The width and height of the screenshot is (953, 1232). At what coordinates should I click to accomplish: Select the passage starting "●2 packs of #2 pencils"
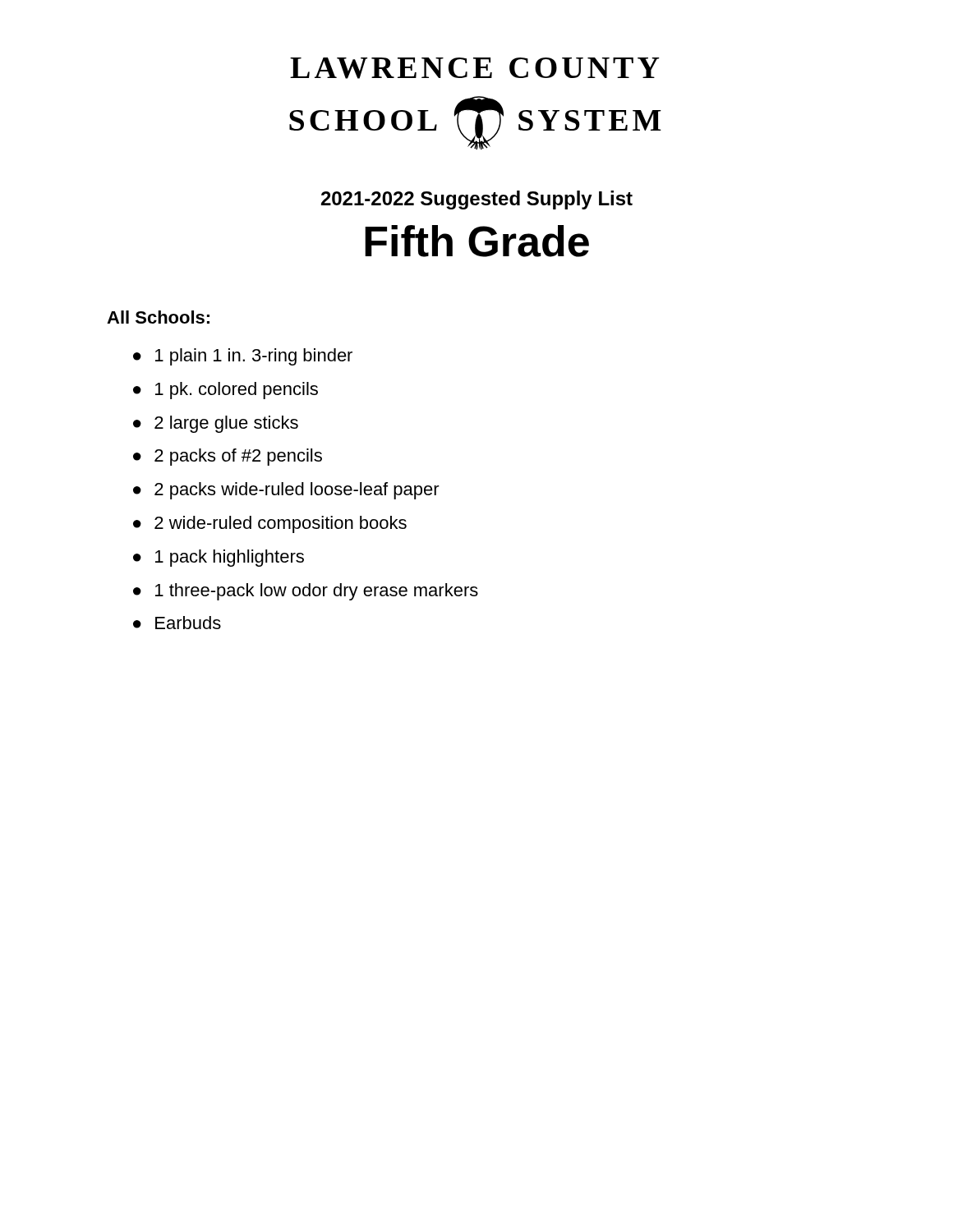coord(227,457)
